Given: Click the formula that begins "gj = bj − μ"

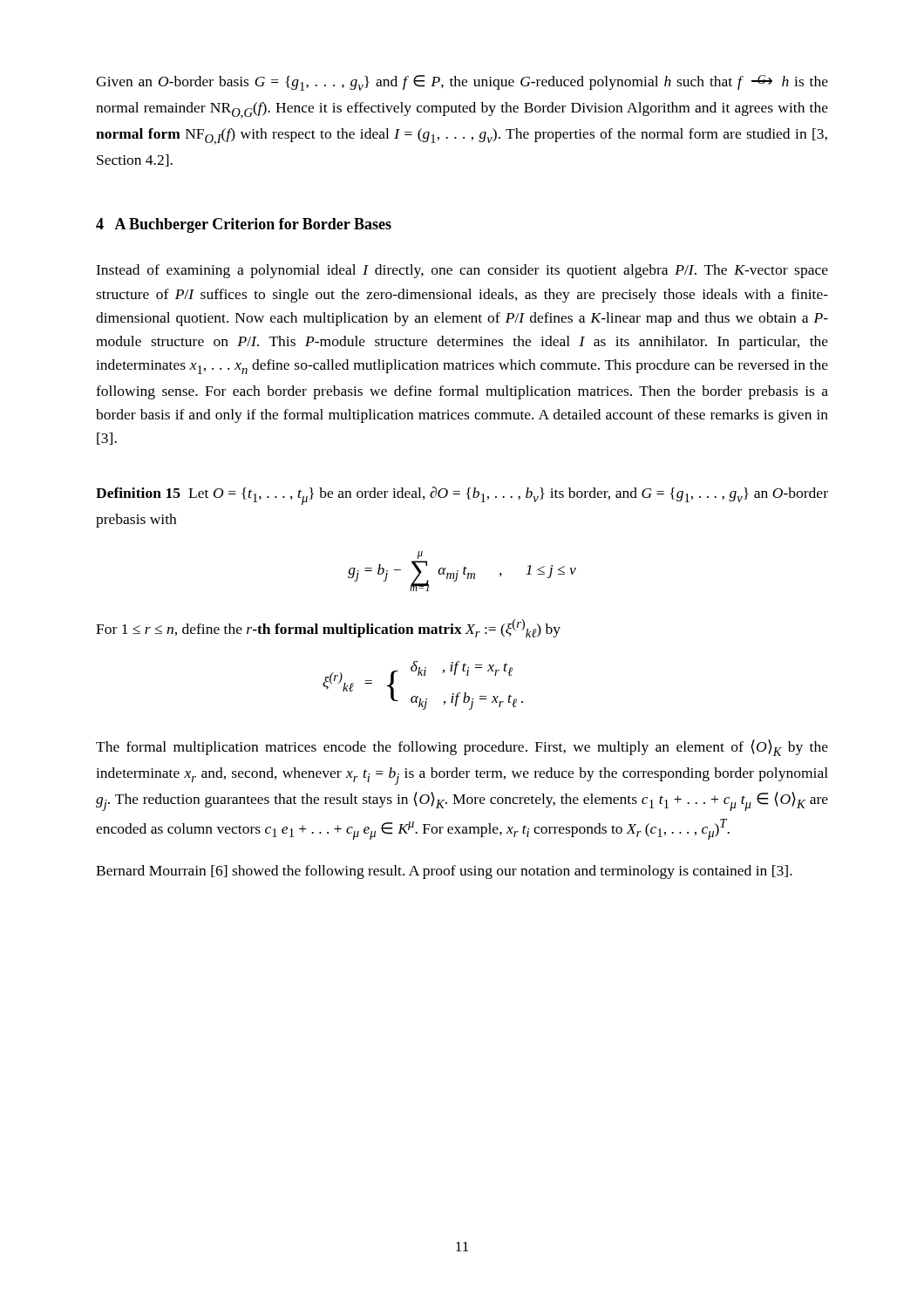Looking at the screenshot, I should 462,571.
